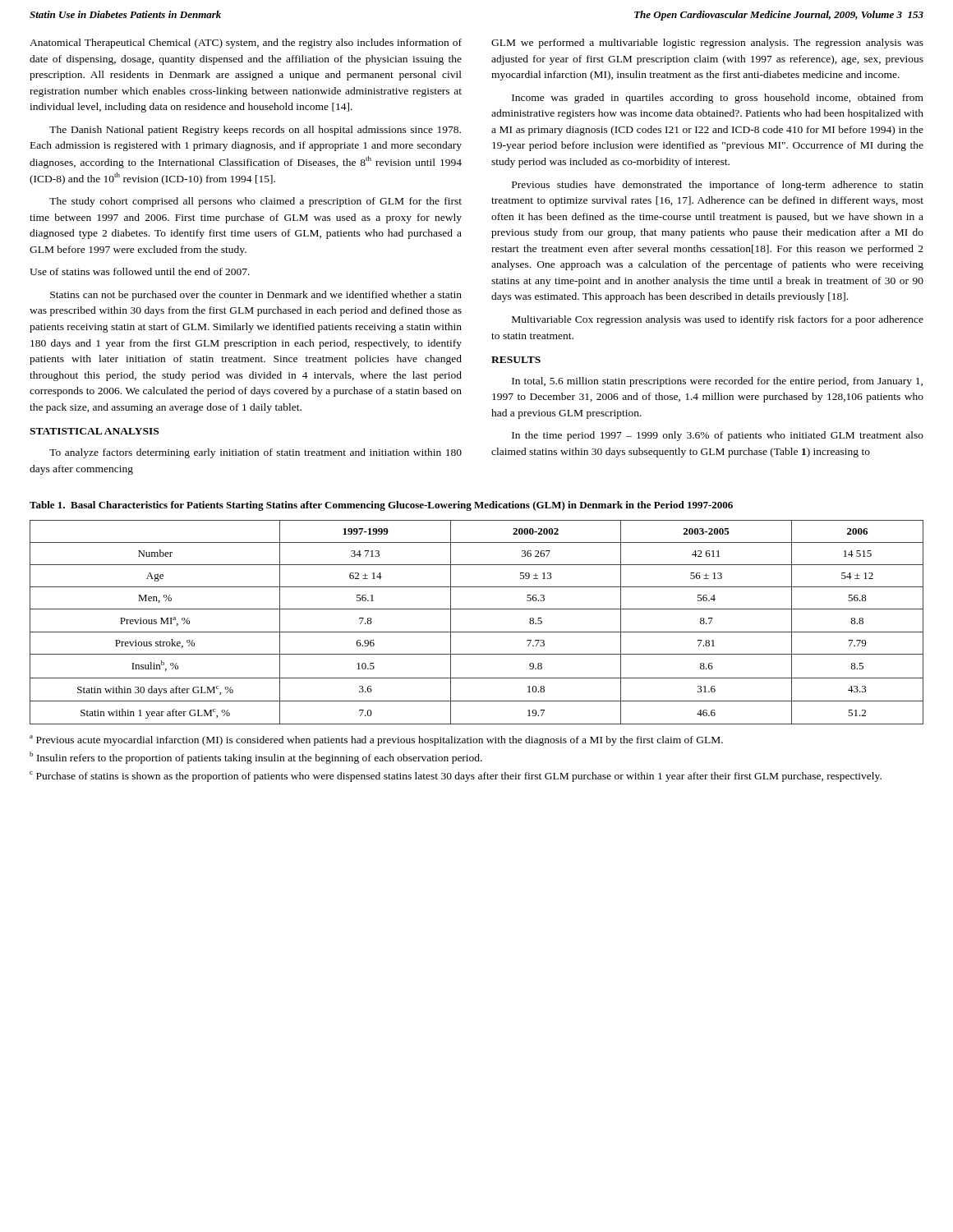This screenshot has height=1232, width=953.
Task: Point to the block beginning "The Danish National"
Action: tap(246, 154)
